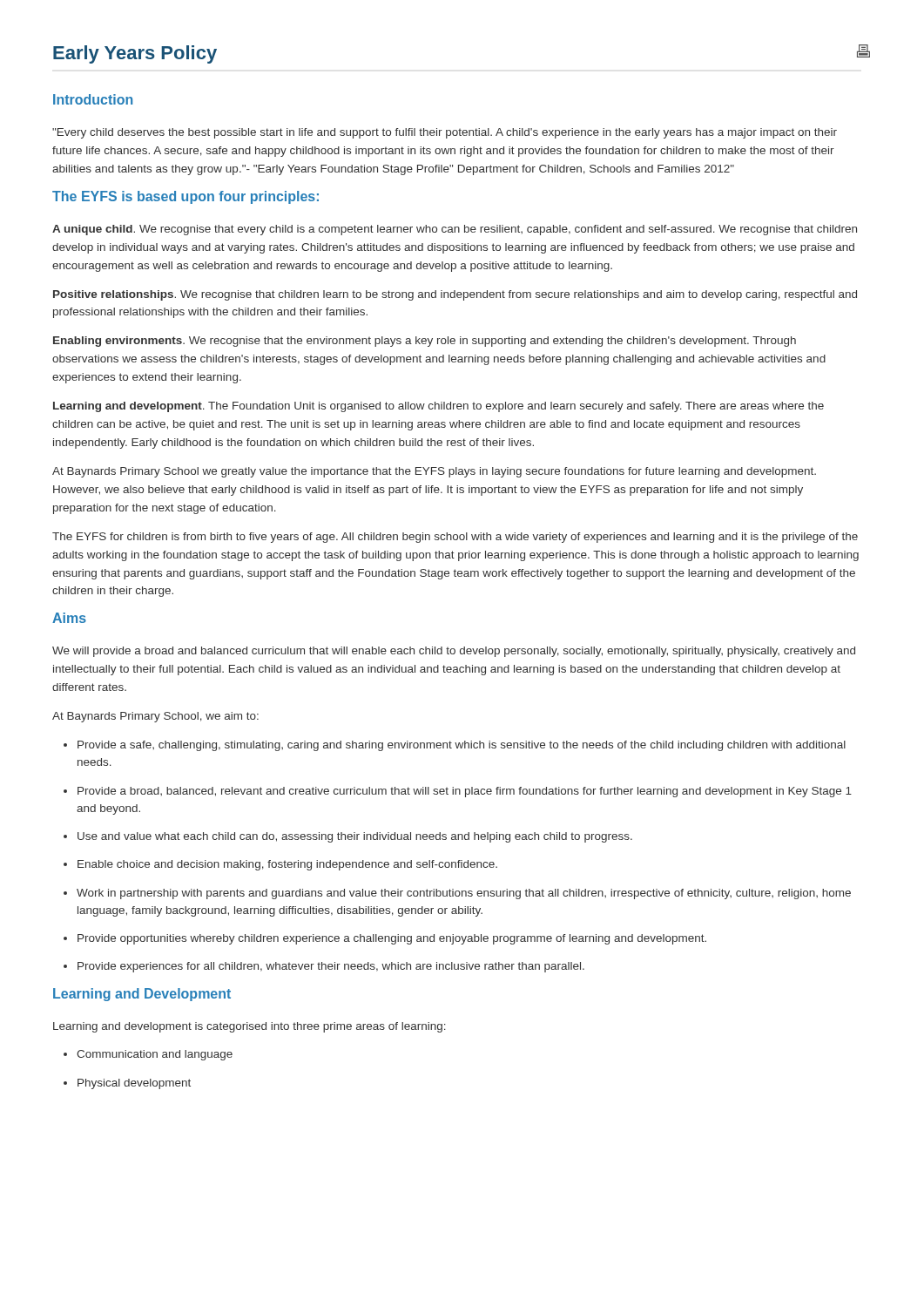Point to the block starting "Use and value what each child"

click(x=457, y=837)
